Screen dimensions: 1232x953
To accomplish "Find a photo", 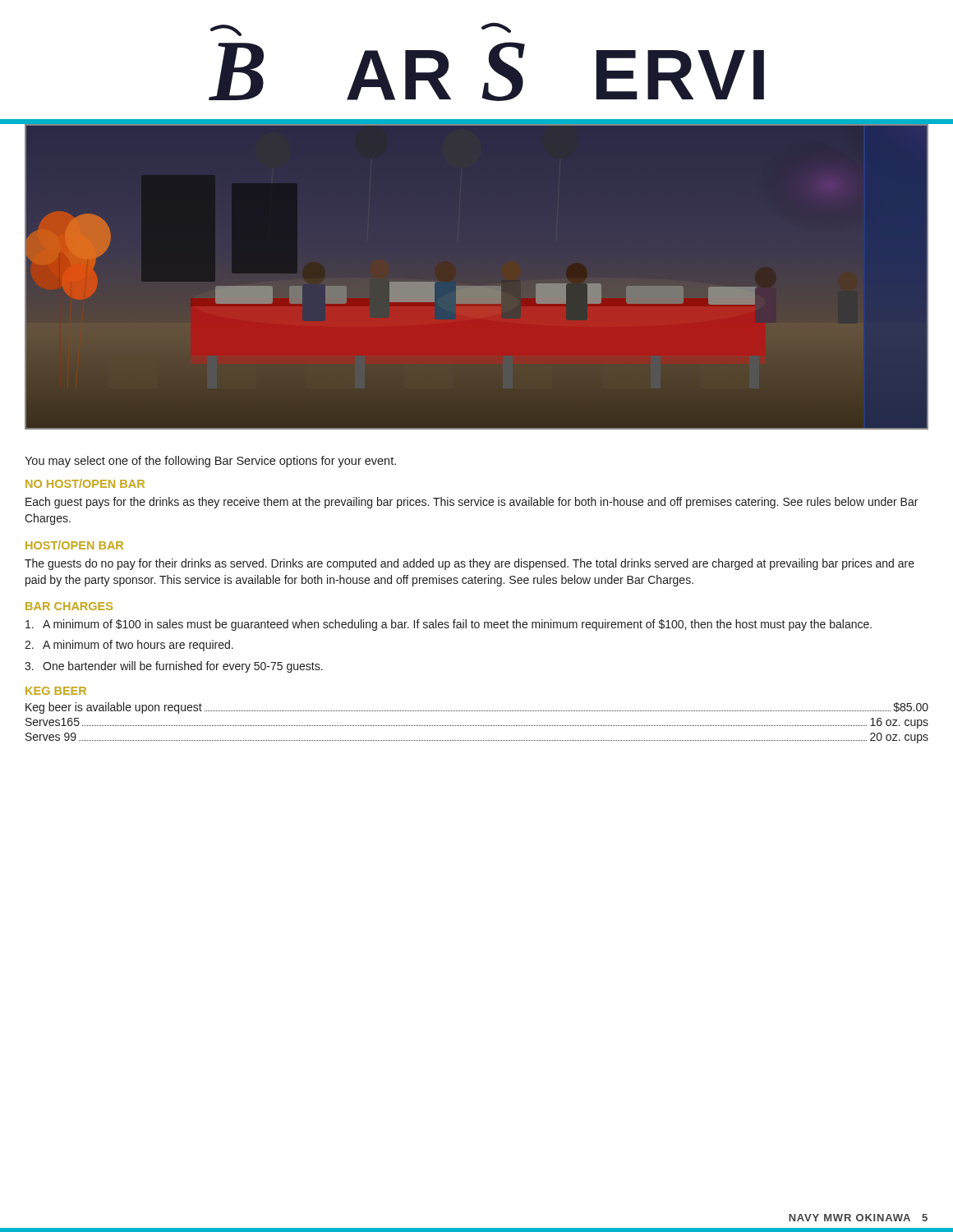I will pyautogui.click(x=476, y=277).
